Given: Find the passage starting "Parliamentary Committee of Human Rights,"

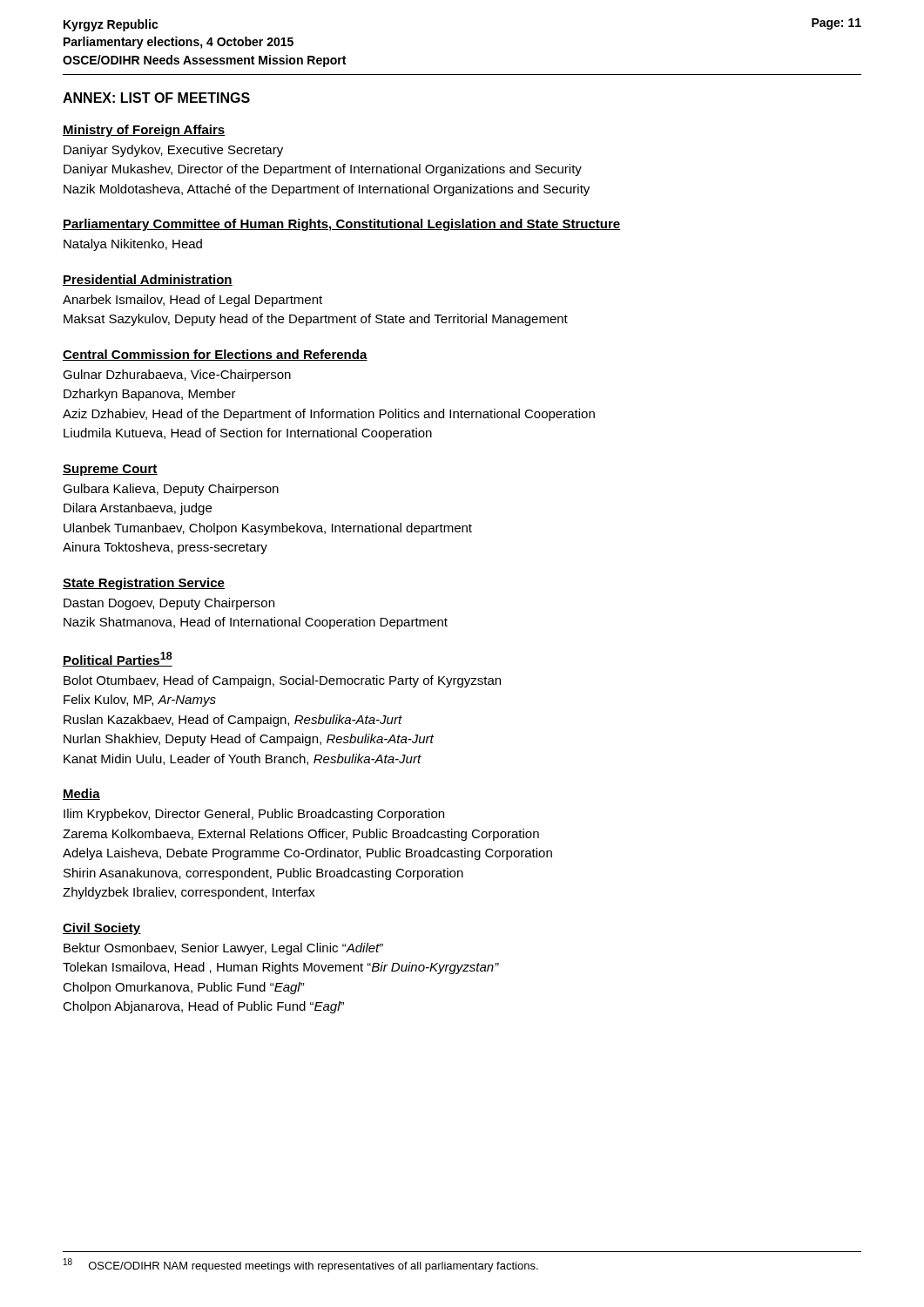Looking at the screenshot, I should 341,224.
